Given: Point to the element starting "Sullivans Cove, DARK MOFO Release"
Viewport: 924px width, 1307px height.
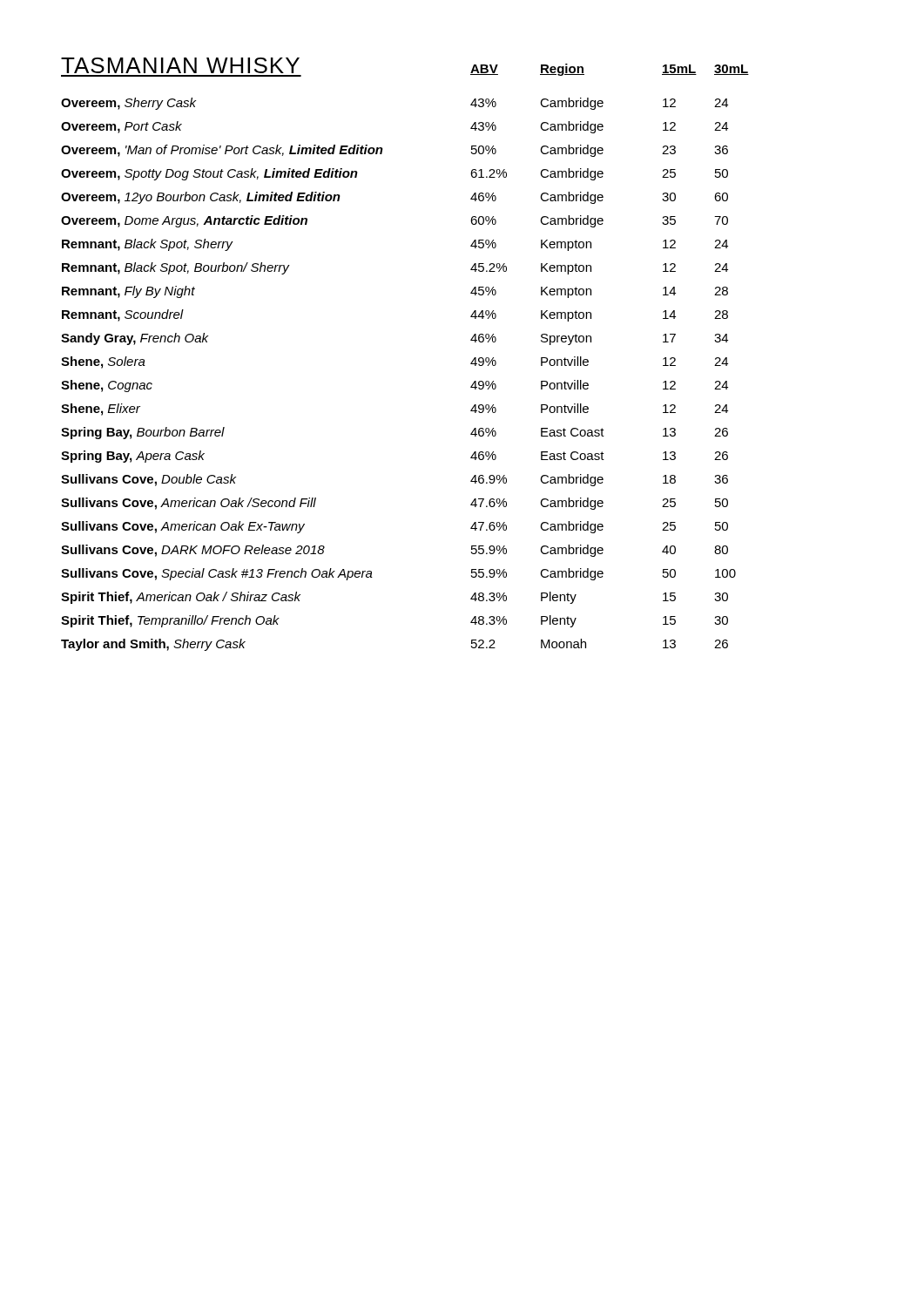Looking at the screenshot, I should click(188, 549).
